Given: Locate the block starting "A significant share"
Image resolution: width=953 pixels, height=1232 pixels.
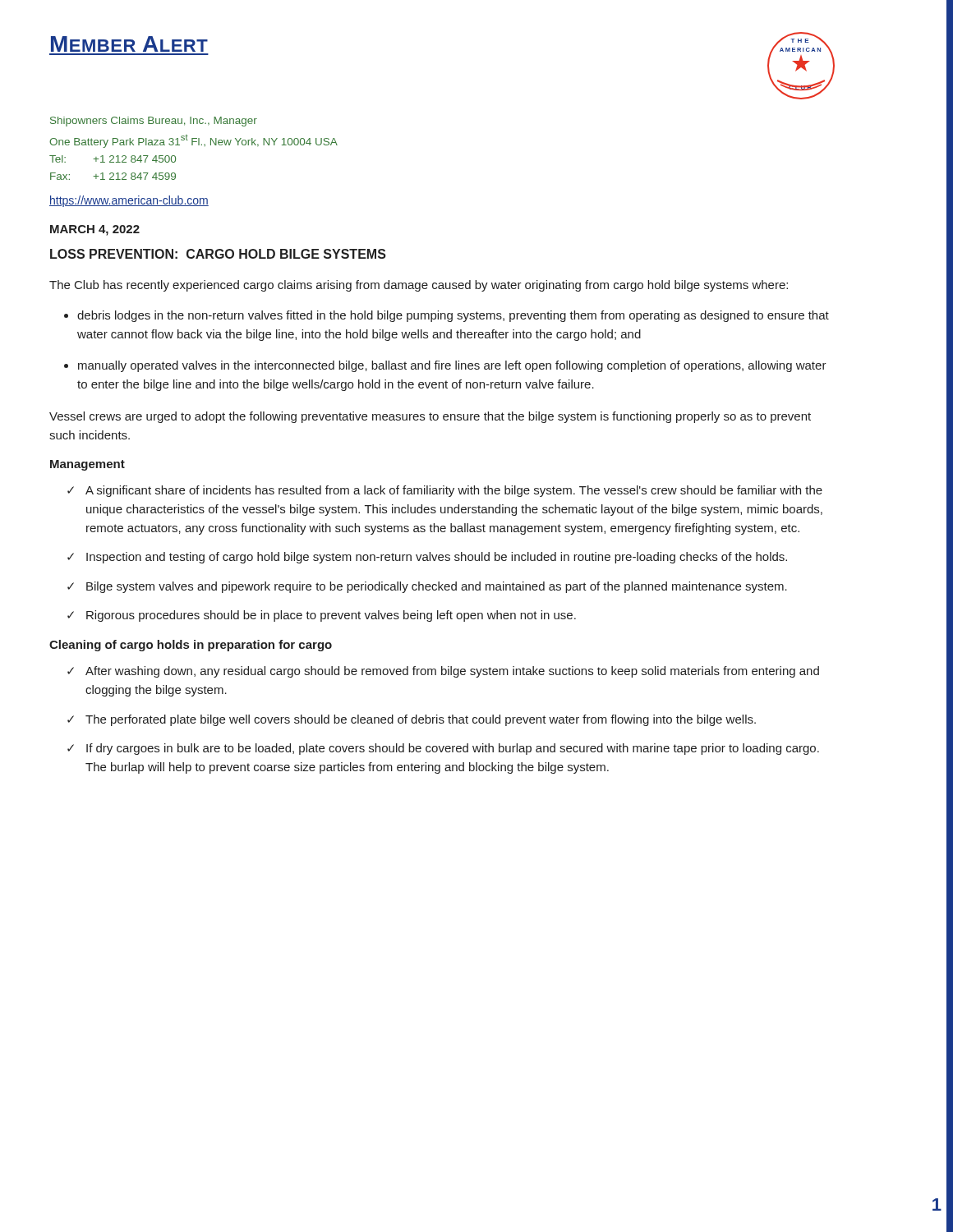Looking at the screenshot, I should tap(454, 509).
